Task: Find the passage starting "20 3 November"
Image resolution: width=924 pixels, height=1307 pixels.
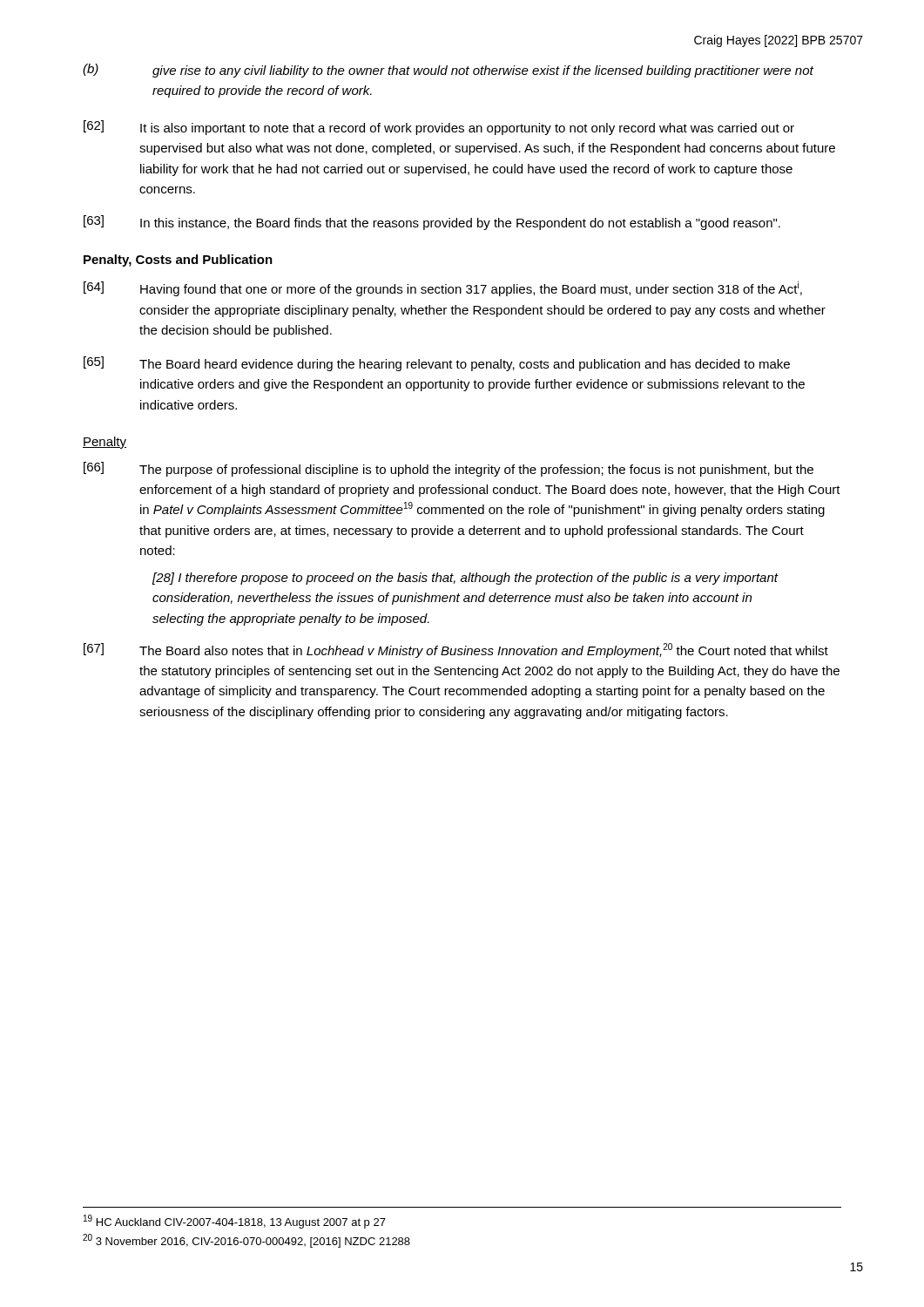Action: coord(246,1241)
